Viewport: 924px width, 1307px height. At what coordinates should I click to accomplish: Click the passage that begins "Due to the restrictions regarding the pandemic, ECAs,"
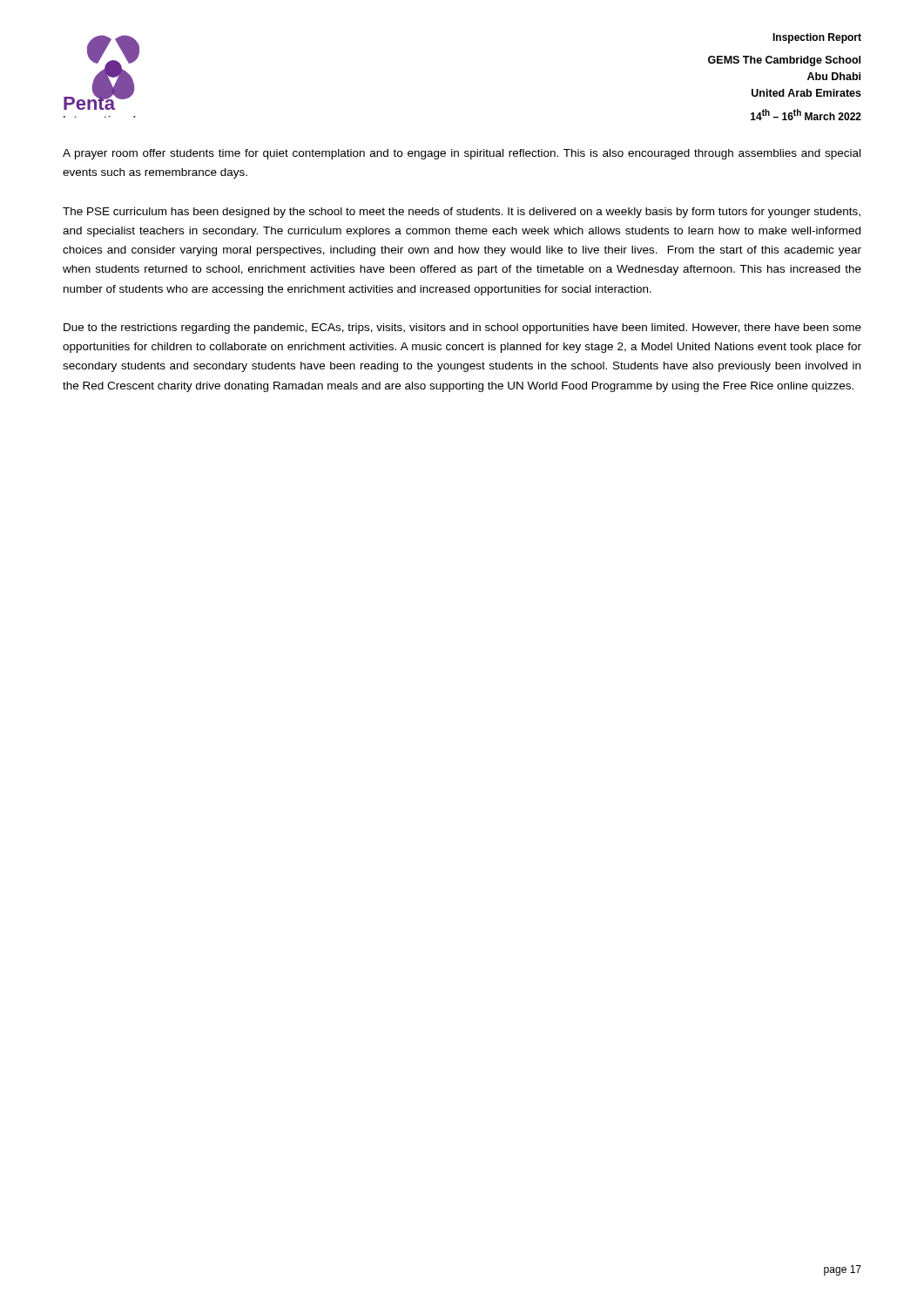462,356
